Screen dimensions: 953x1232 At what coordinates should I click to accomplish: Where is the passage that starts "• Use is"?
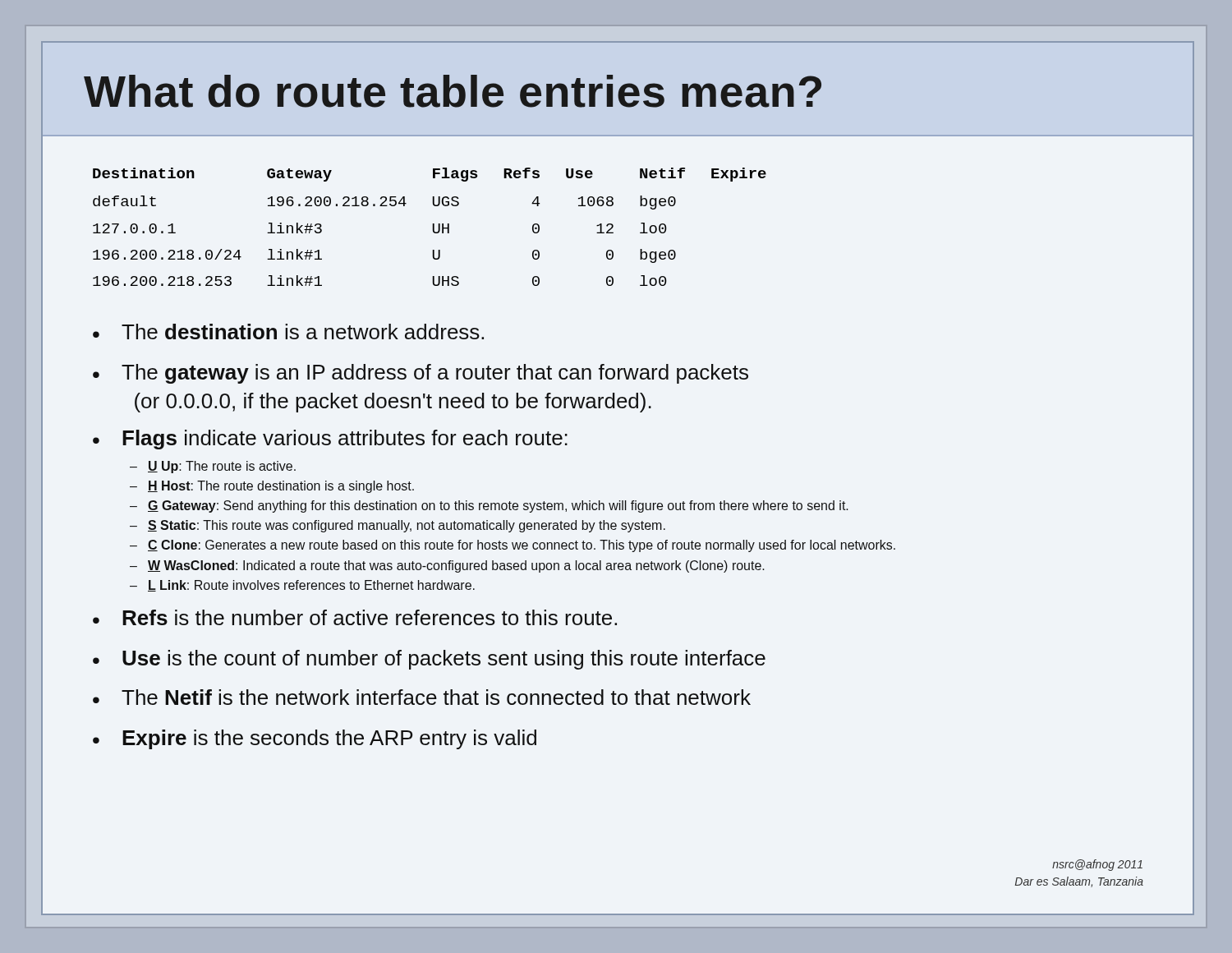coord(618,660)
